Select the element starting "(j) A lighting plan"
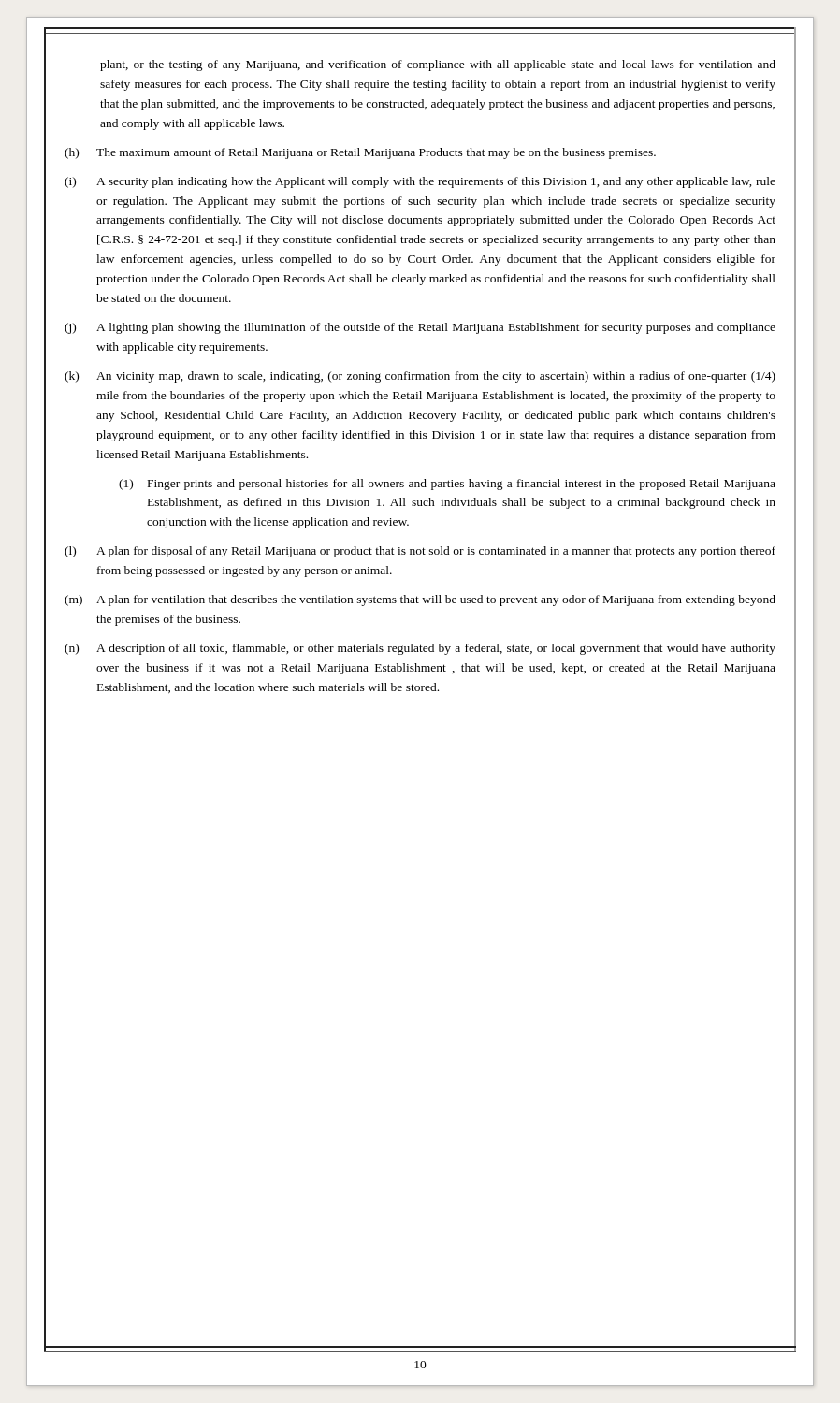This screenshot has width=840, height=1403. click(x=420, y=338)
